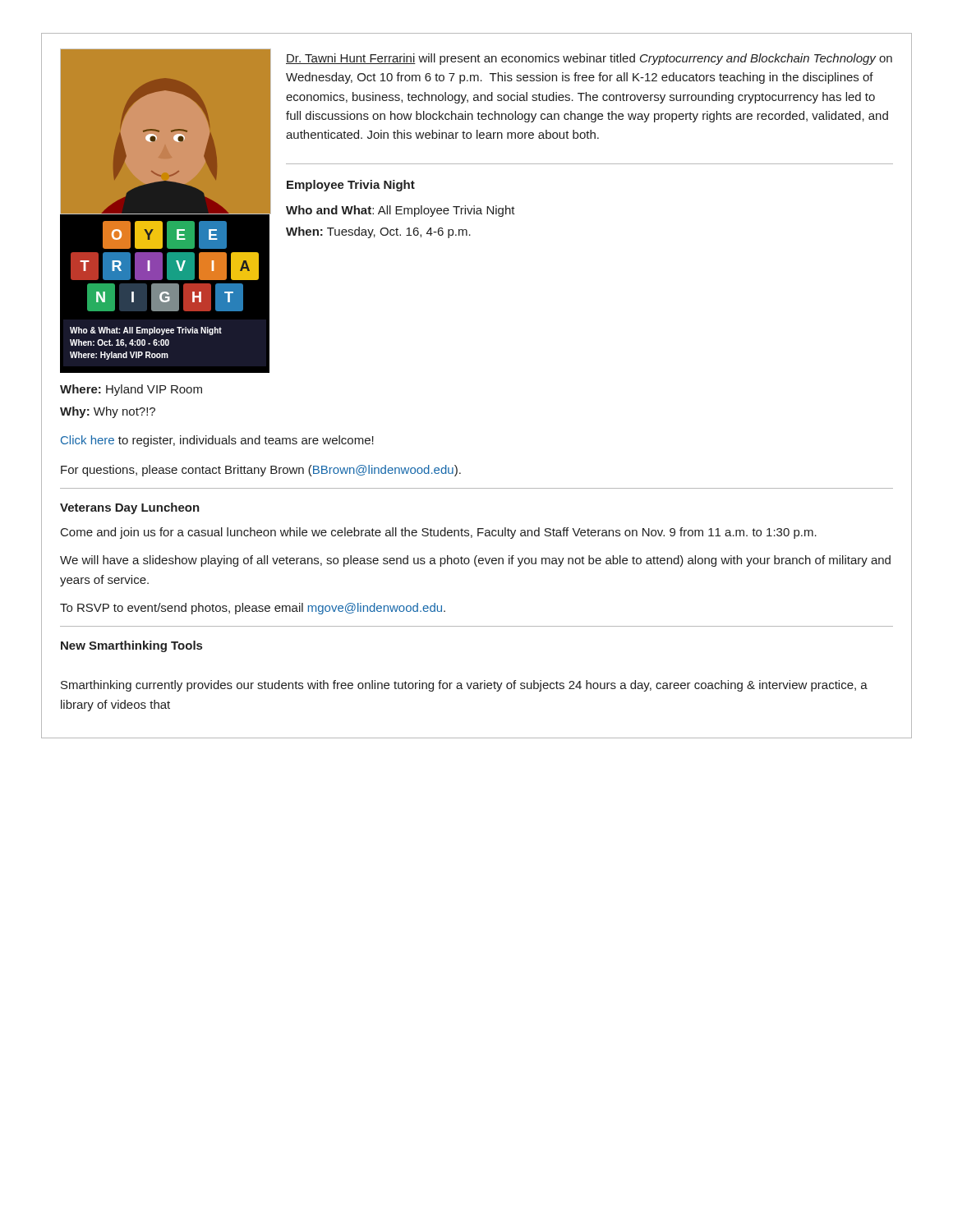Point to the block beginning "Come and join us for a casual luncheon"
This screenshot has width=953, height=1232.
439,532
